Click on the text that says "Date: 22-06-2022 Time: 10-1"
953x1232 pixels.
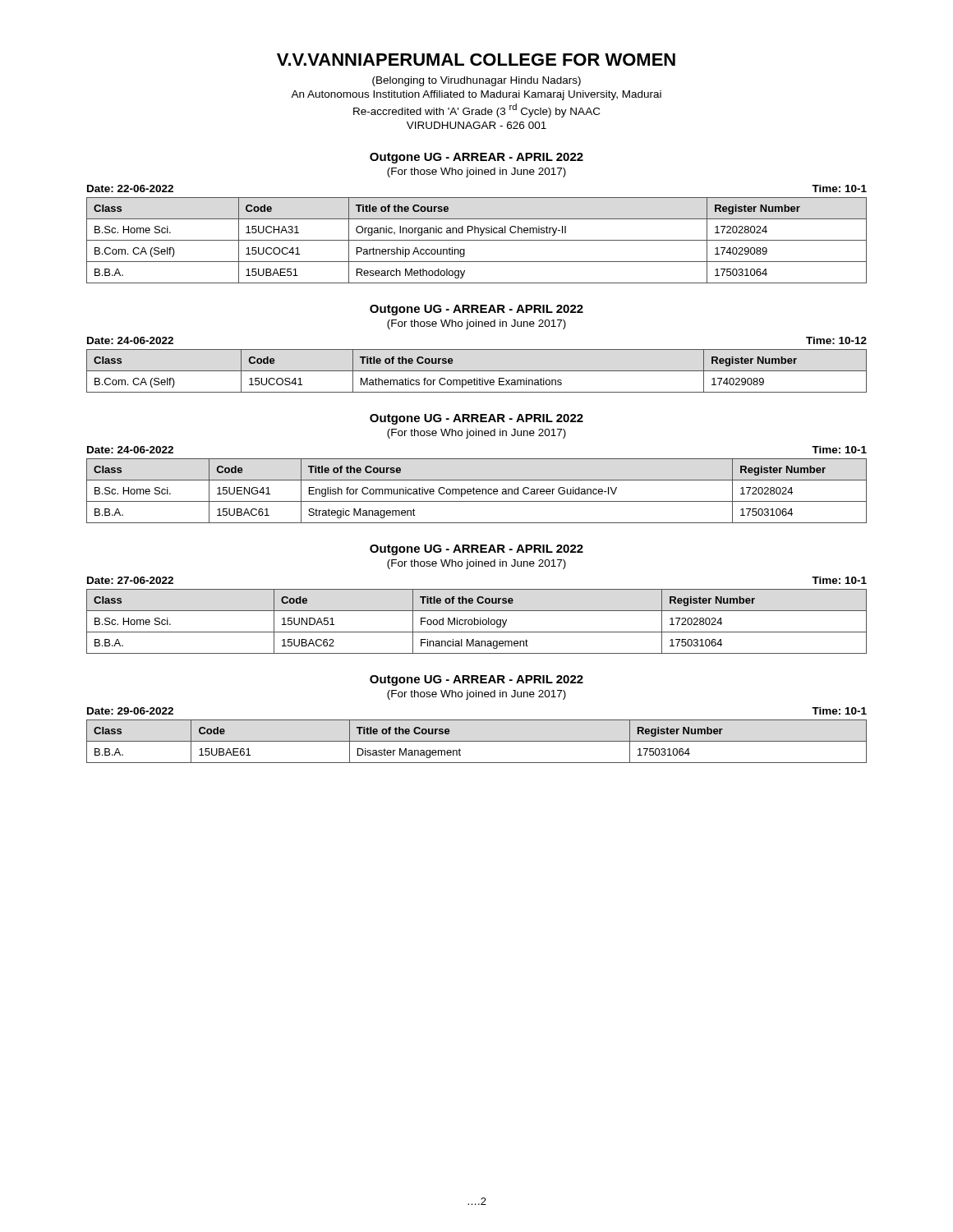[x=476, y=188]
